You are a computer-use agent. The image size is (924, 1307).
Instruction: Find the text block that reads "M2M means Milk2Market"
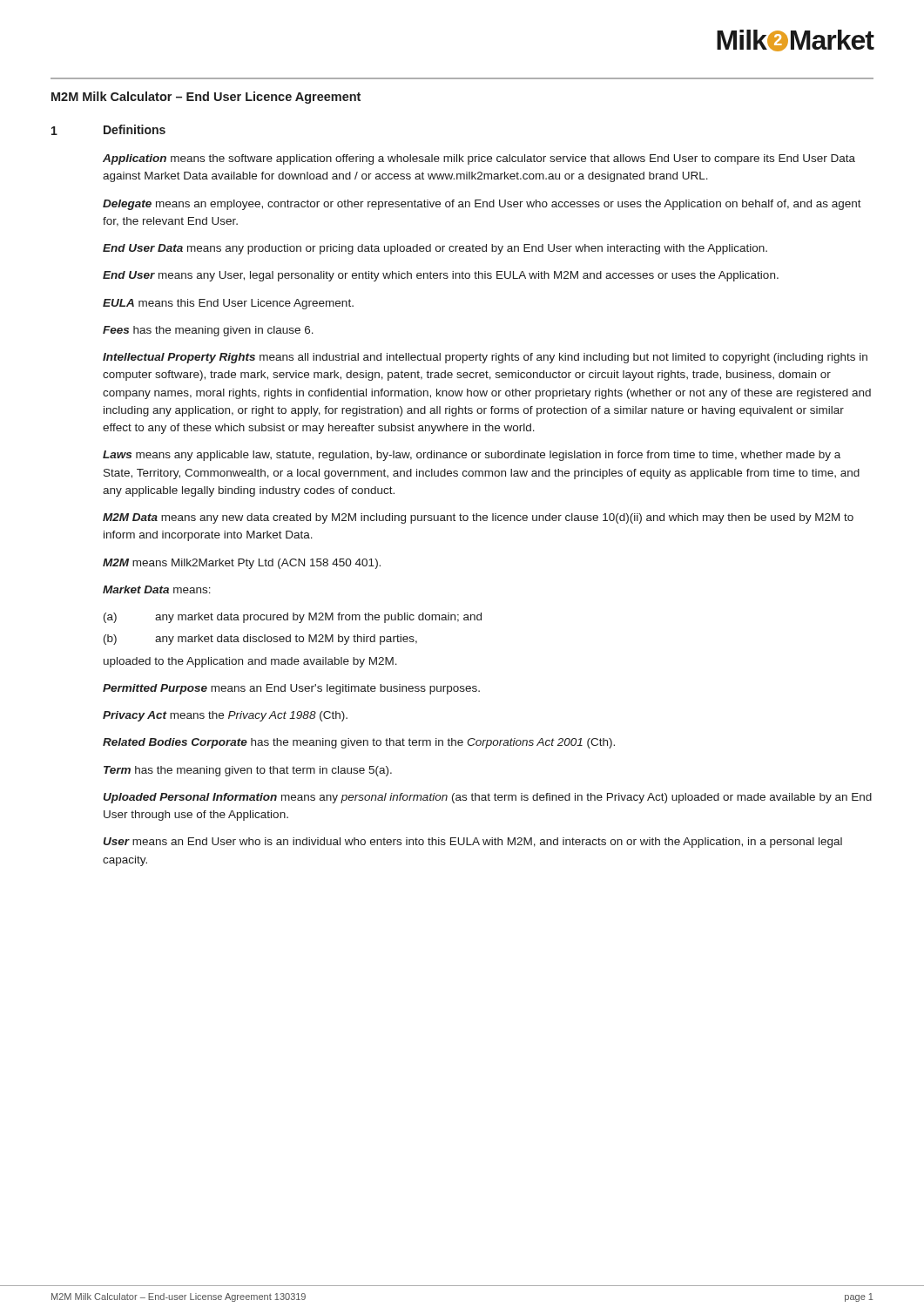[242, 564]
